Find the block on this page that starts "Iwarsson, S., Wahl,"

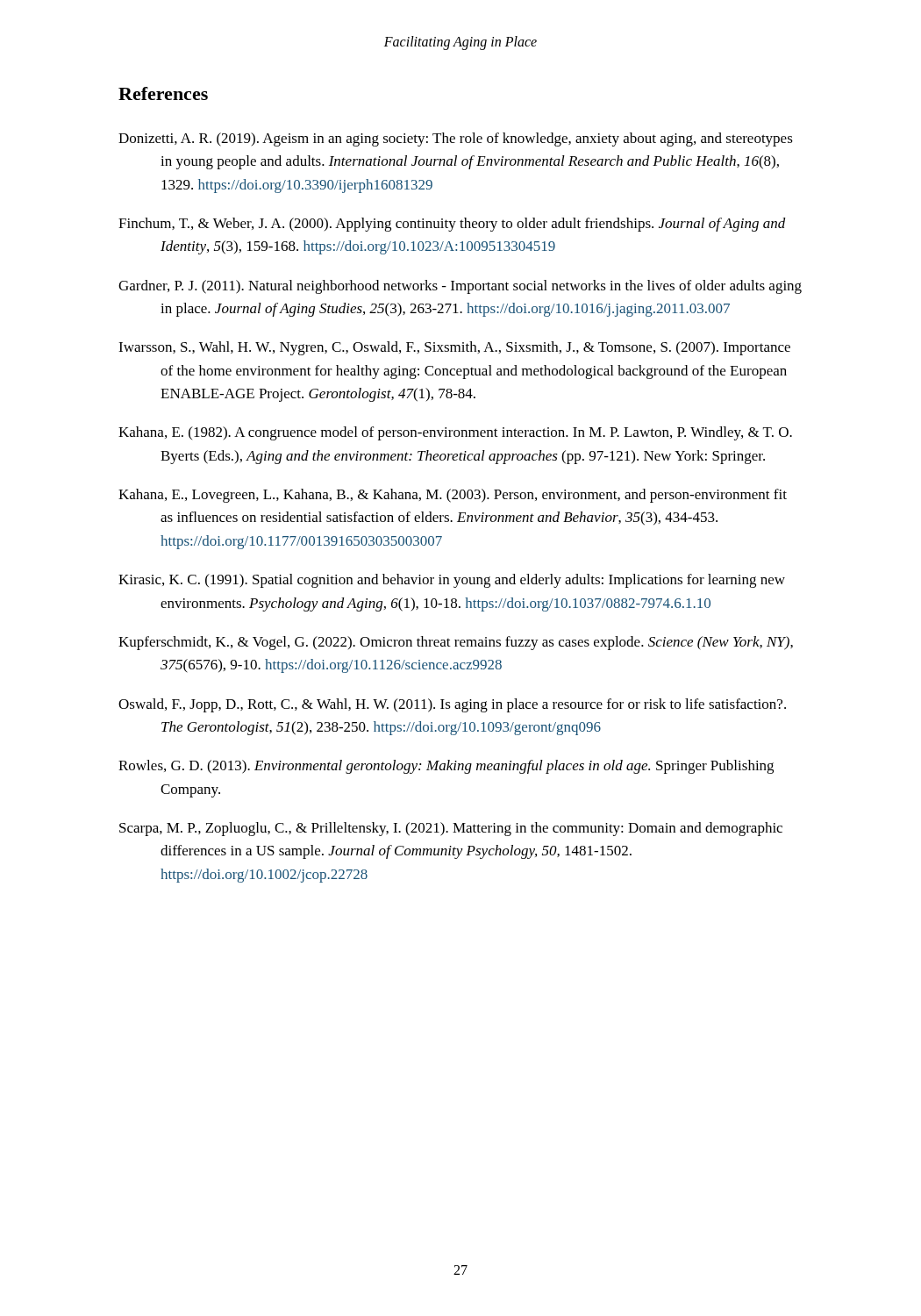(455, 370)
